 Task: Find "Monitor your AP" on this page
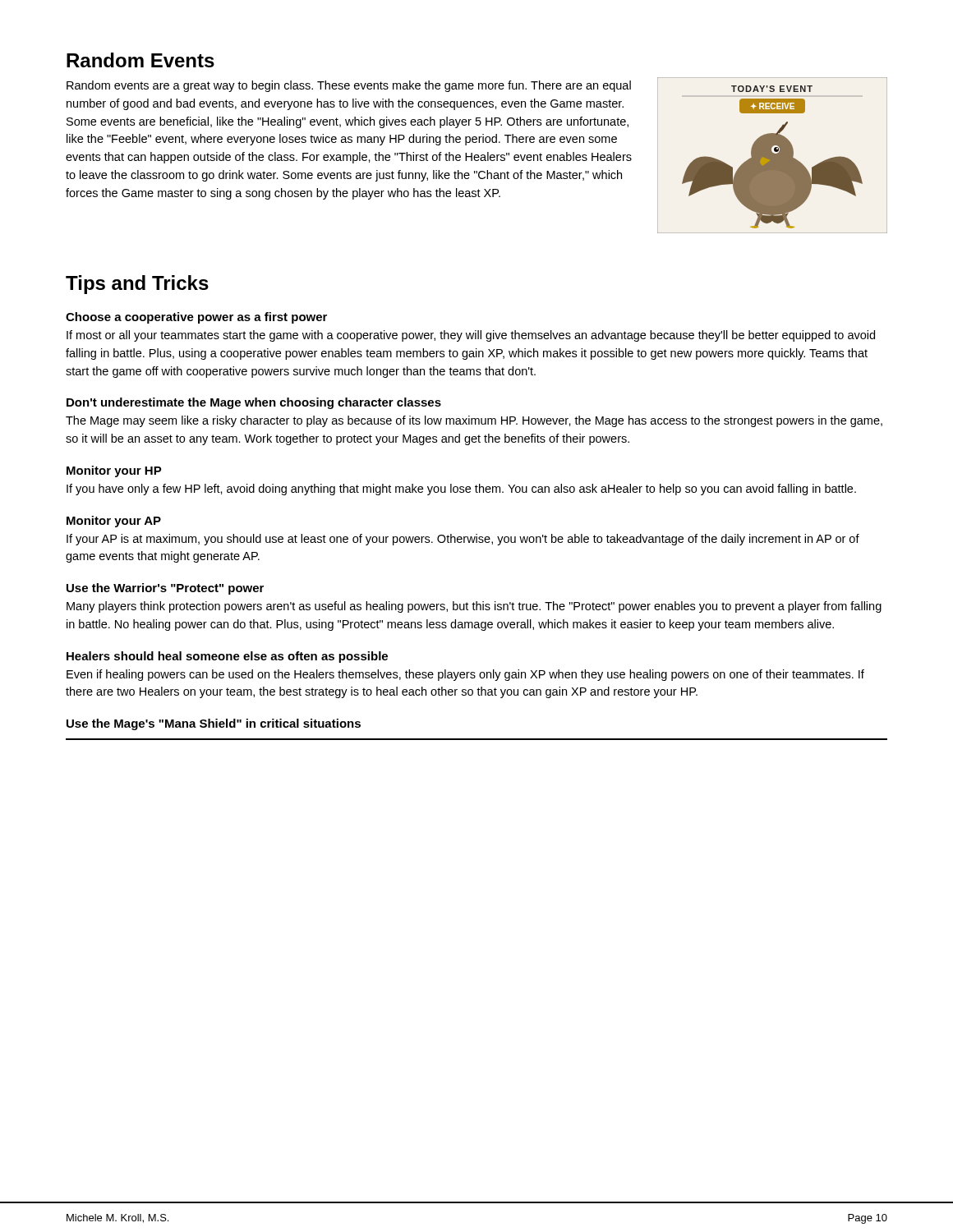click(114, 522)
